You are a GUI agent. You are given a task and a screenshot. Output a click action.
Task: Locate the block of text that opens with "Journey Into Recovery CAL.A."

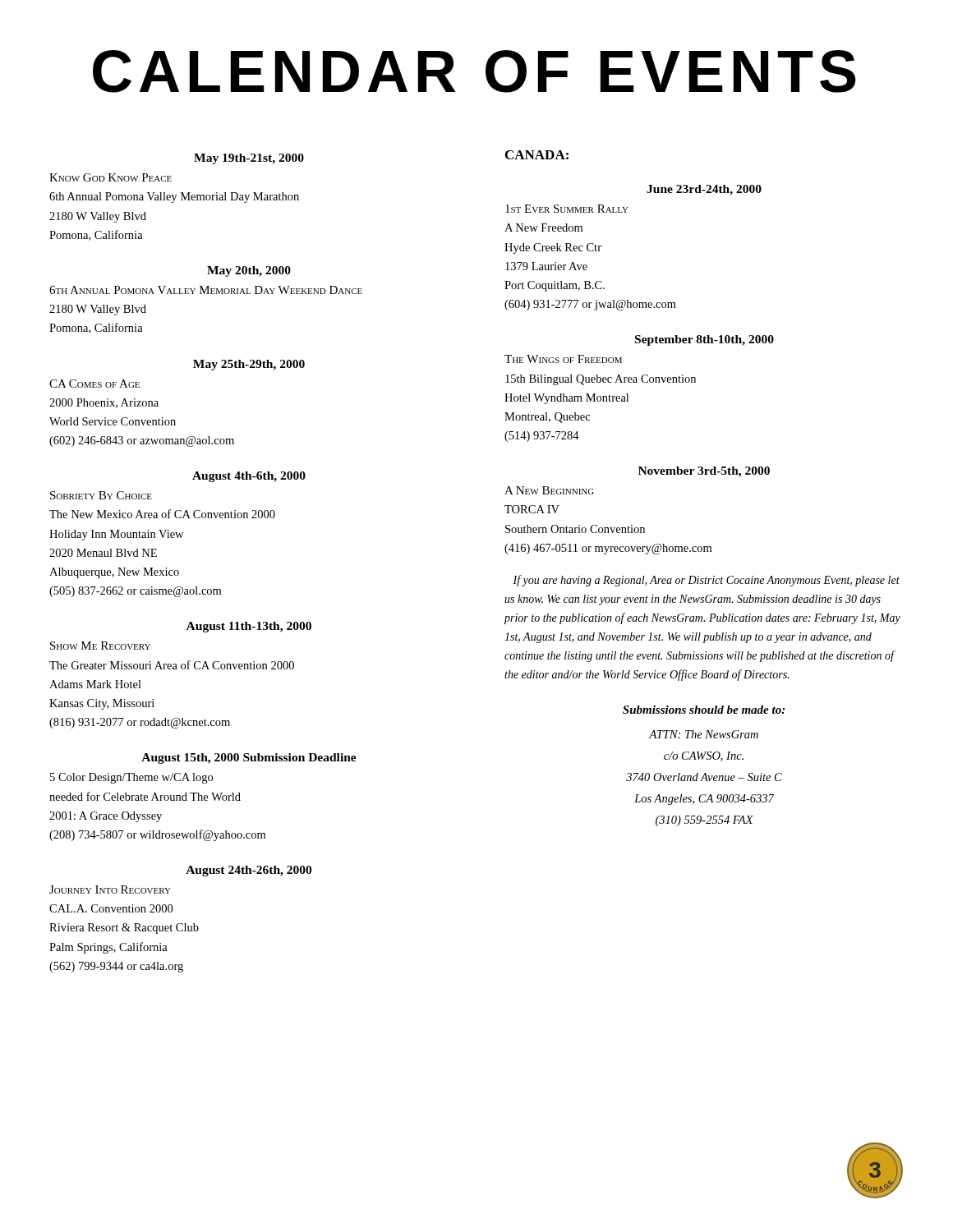click(124, 928)
